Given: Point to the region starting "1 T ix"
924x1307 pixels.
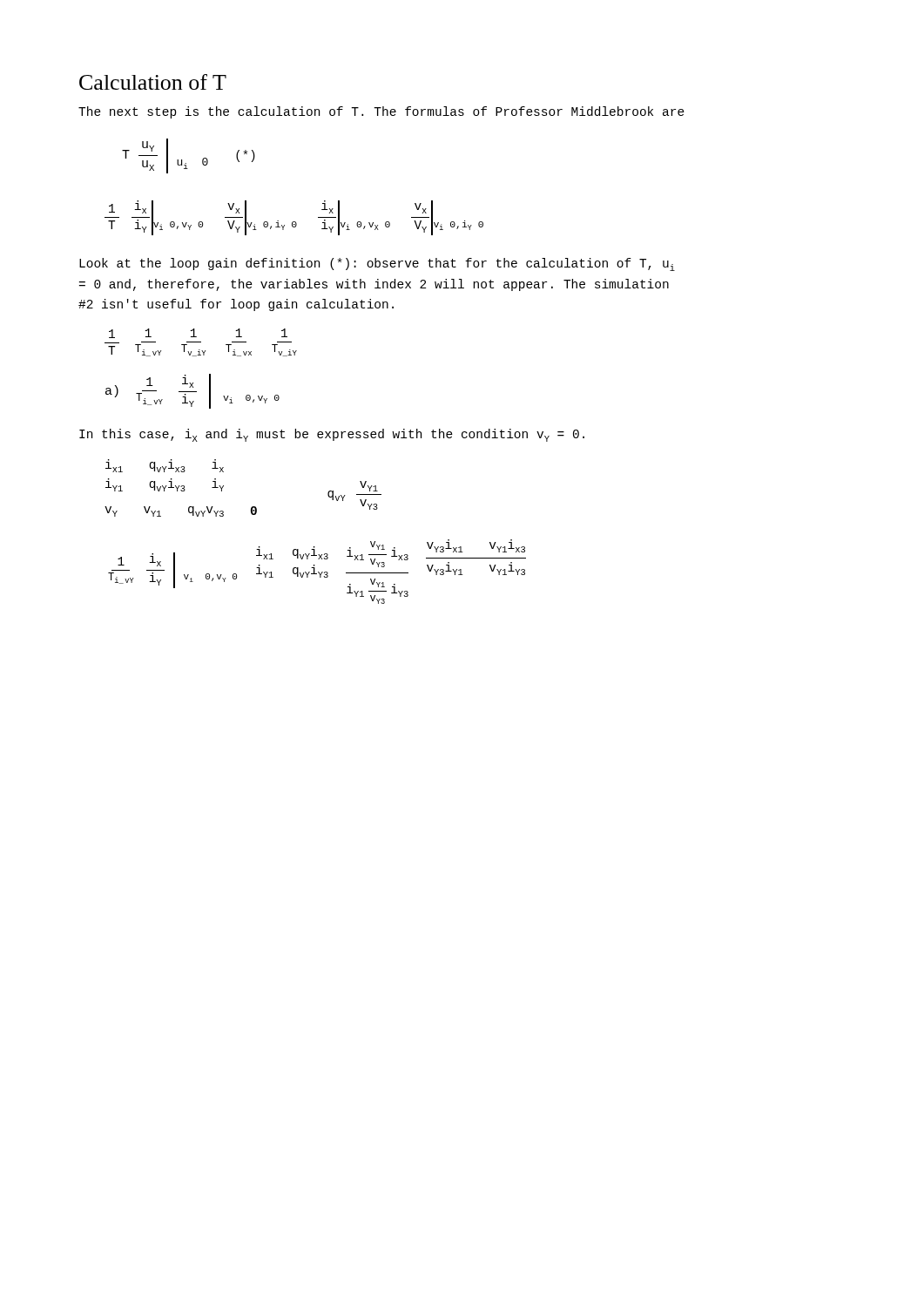Looking at the screenshot, I should coord(475,218).
